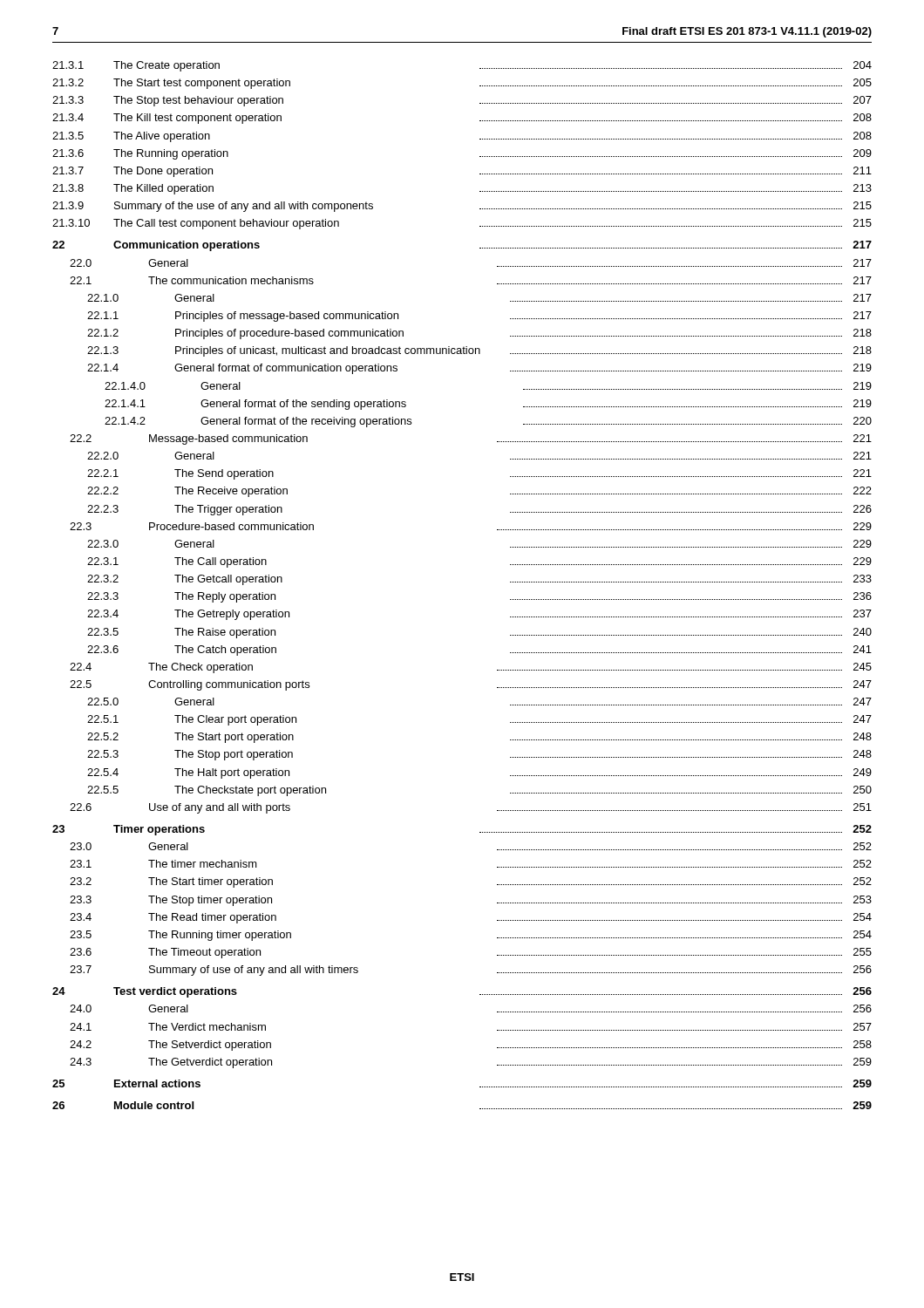
Task: Point to the text starting "21.3.8 The Killed operation"
Action: tap(72, 189)
